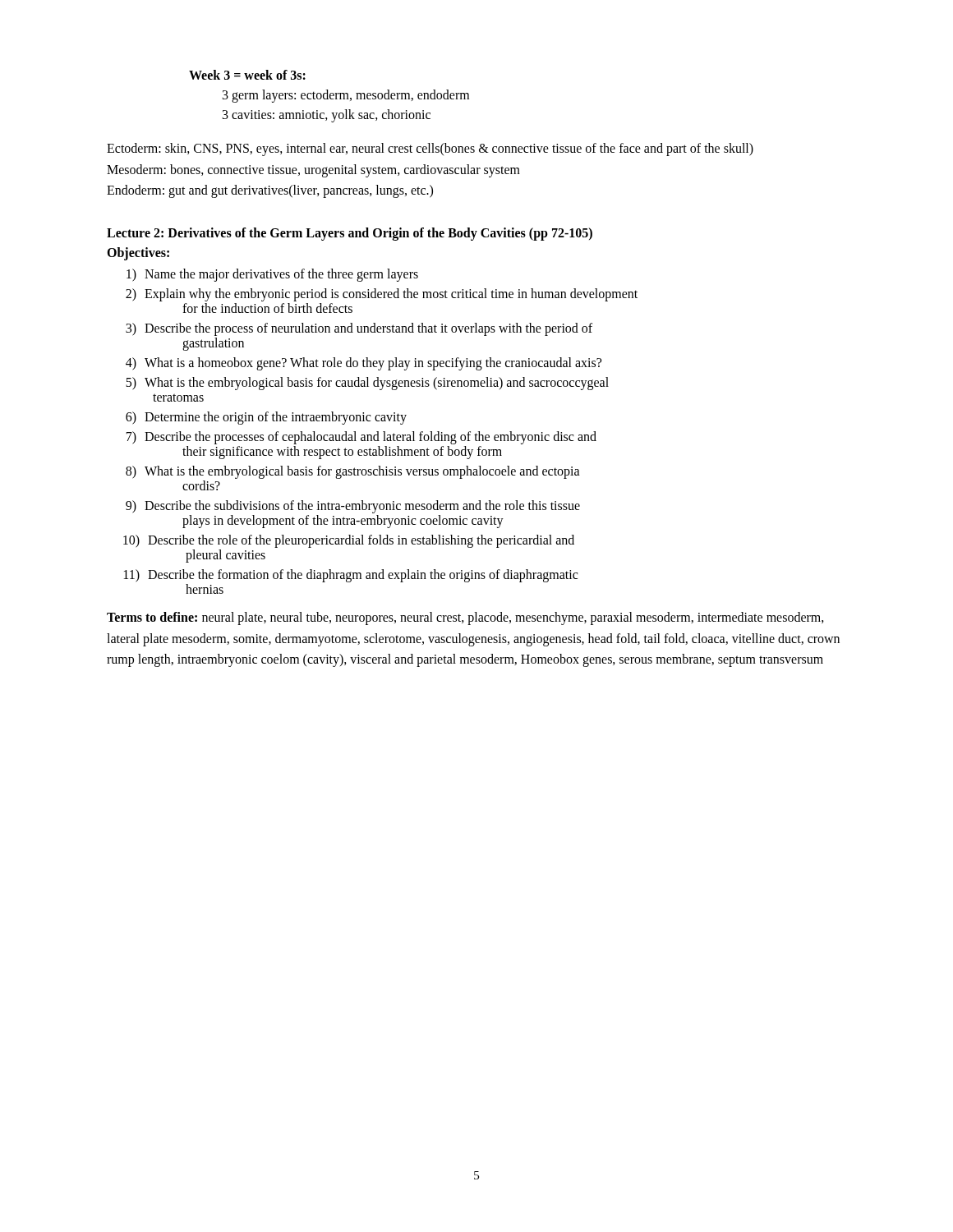The width and height of the screenshot is (953, 1232).
Task: Click on the text block that reads "Terms to define: neural plate, neural tube, neuropores,"
Action: [473, 638]
